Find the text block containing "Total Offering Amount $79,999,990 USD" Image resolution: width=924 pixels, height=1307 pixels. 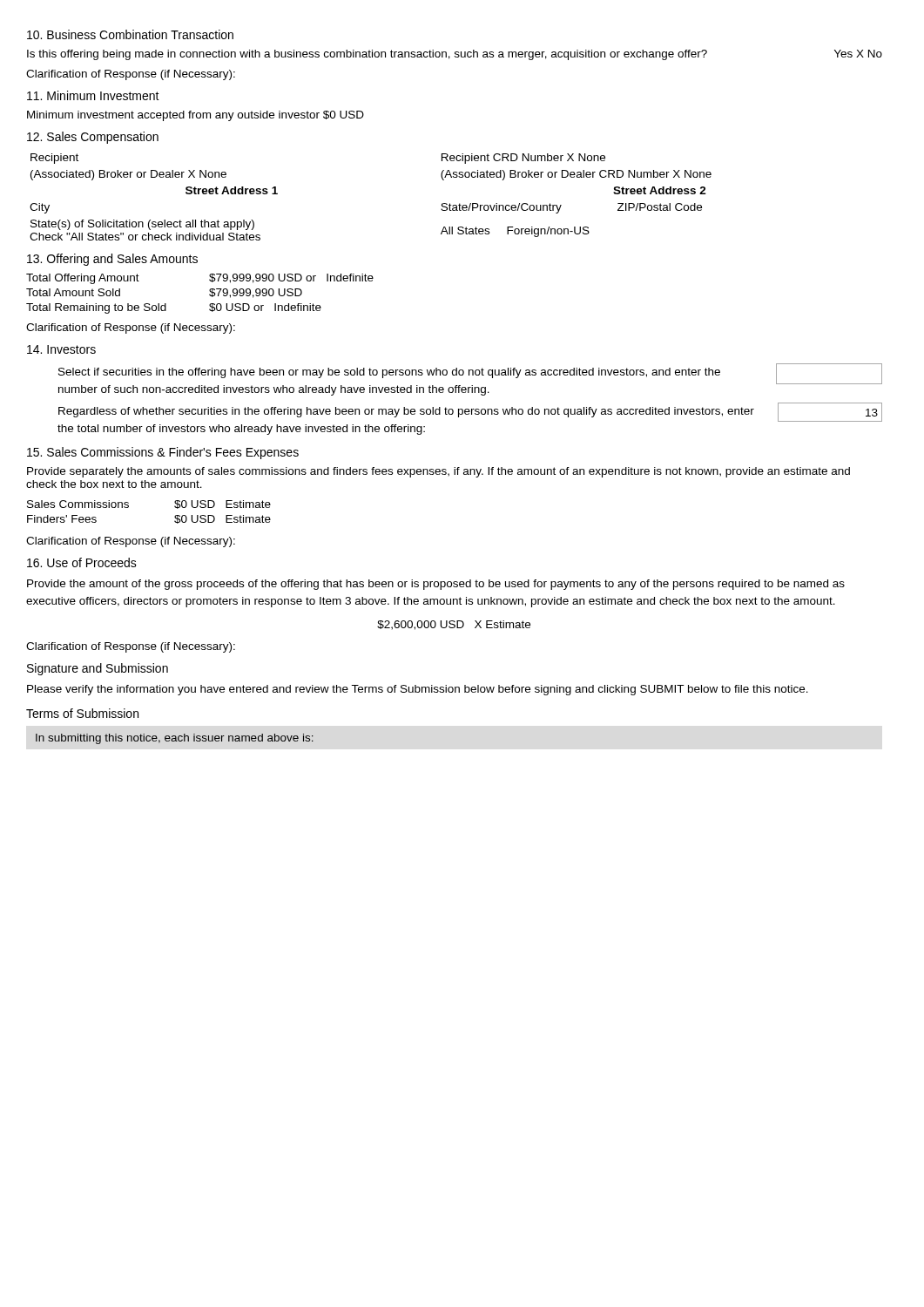pos(81,278)
